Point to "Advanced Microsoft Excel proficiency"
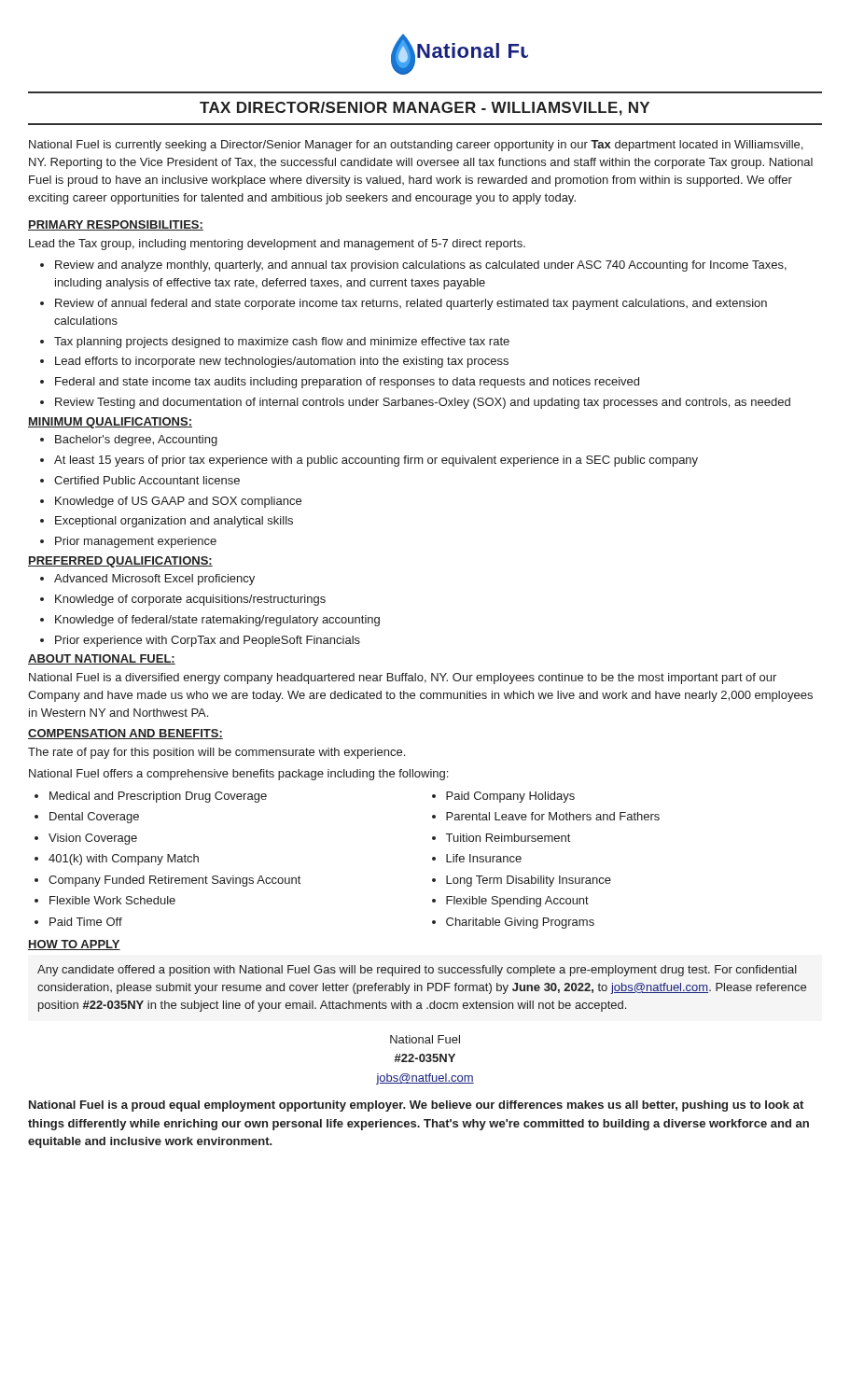The image size is (850, 1400). [155, 578]
